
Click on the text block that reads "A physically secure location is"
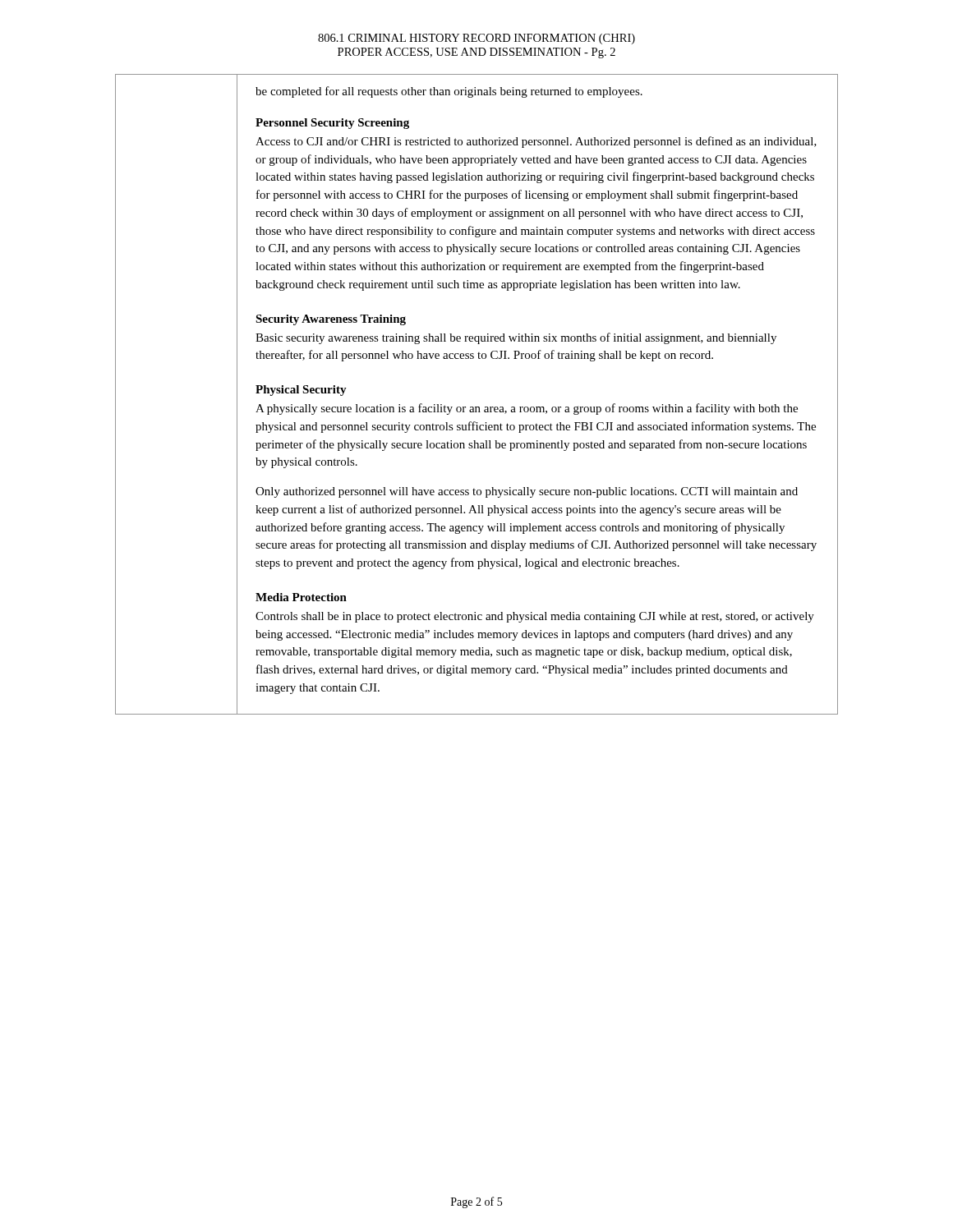pos(536,435)
